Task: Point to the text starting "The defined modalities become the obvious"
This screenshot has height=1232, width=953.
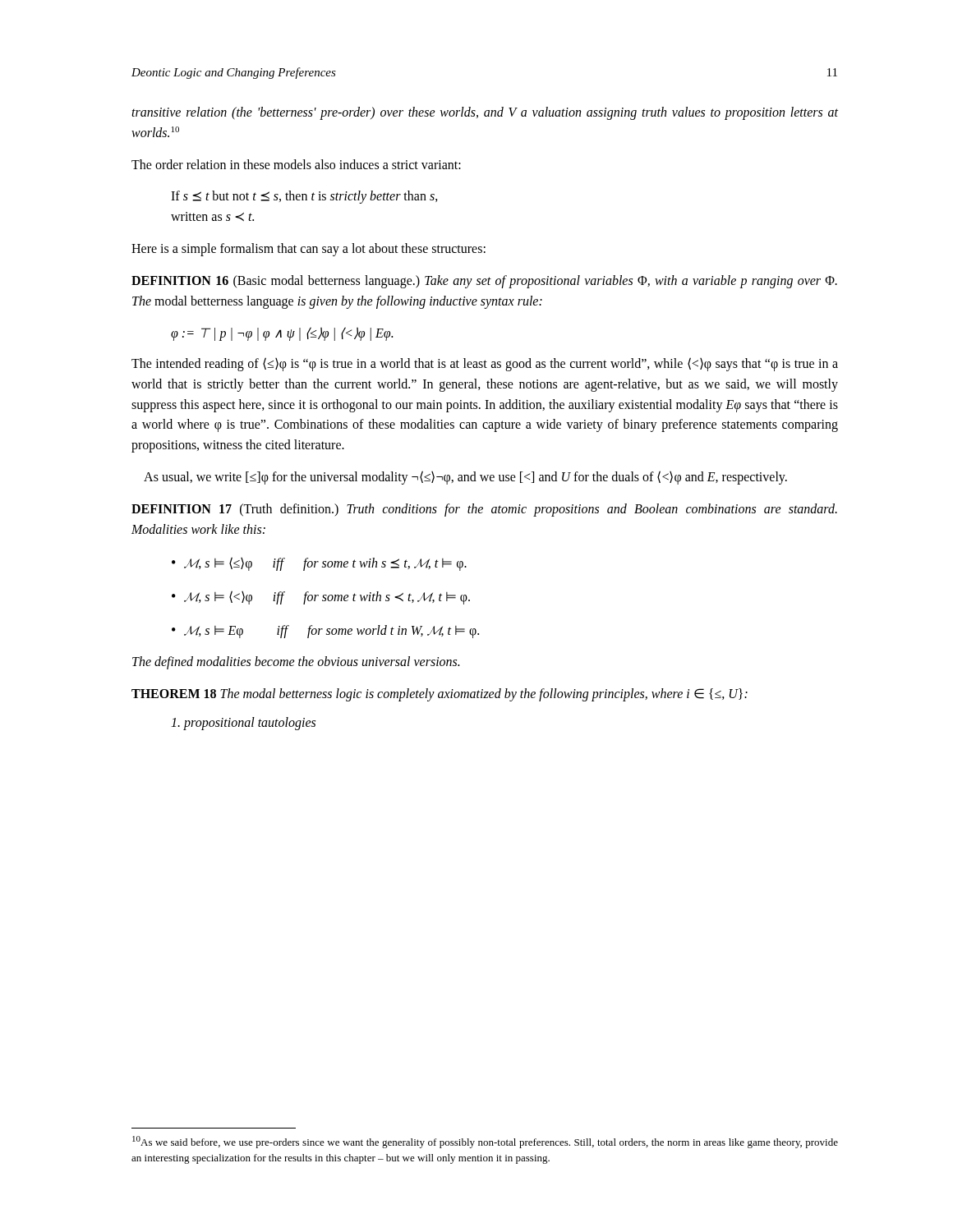Action: coord(296,663)
